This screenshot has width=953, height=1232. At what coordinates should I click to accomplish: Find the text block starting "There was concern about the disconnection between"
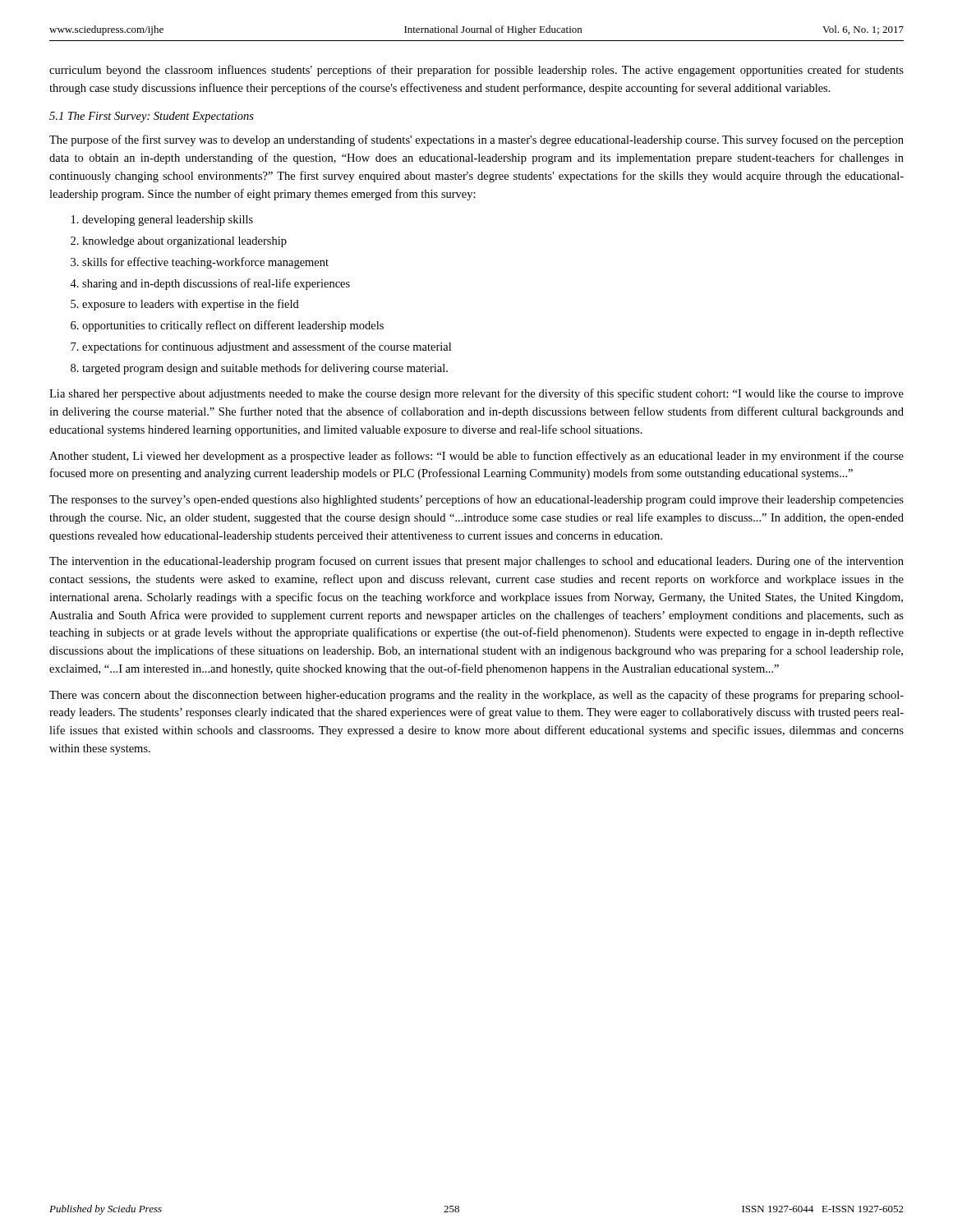(476, 722)
